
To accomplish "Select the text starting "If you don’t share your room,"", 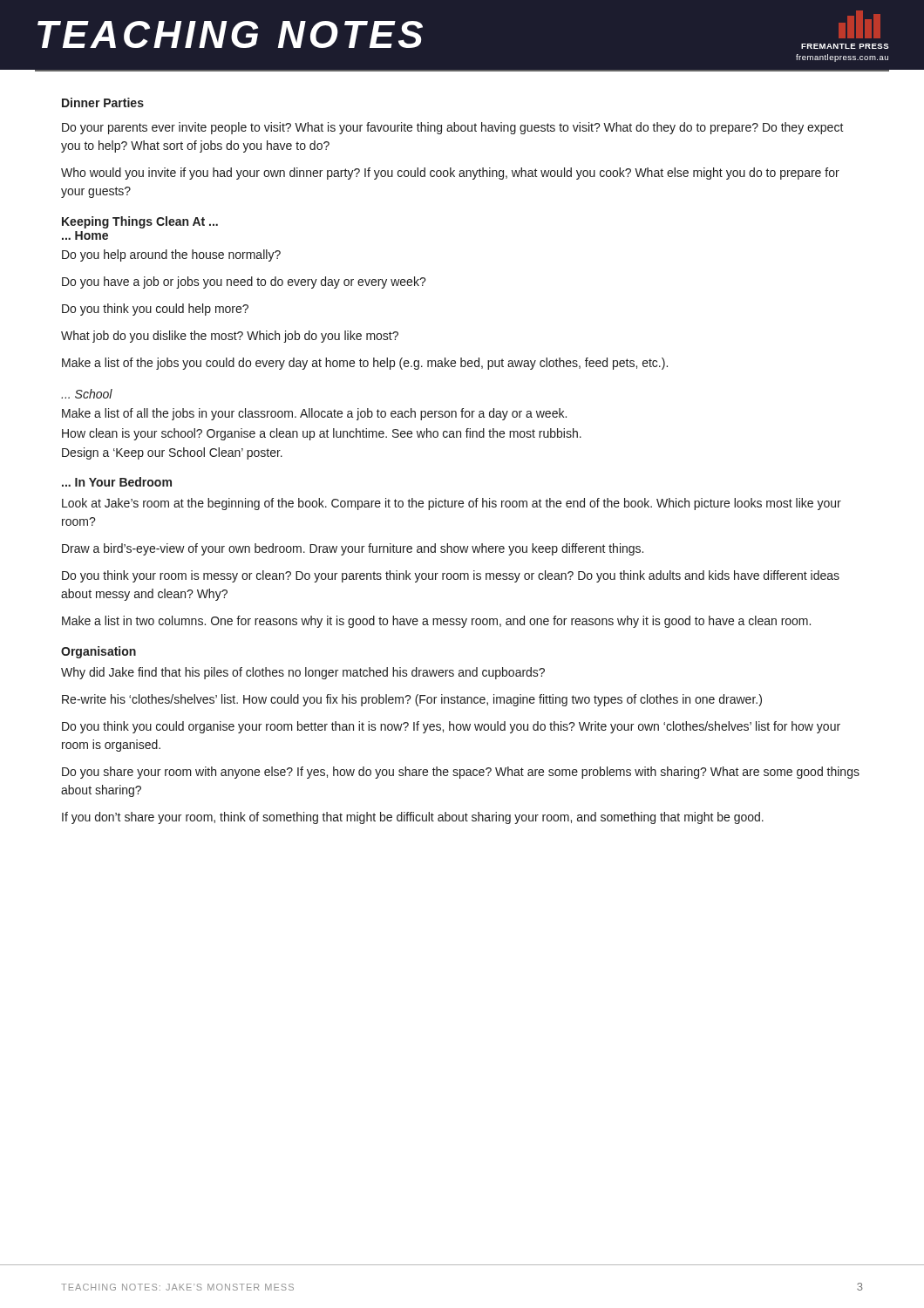I will 413,817.
